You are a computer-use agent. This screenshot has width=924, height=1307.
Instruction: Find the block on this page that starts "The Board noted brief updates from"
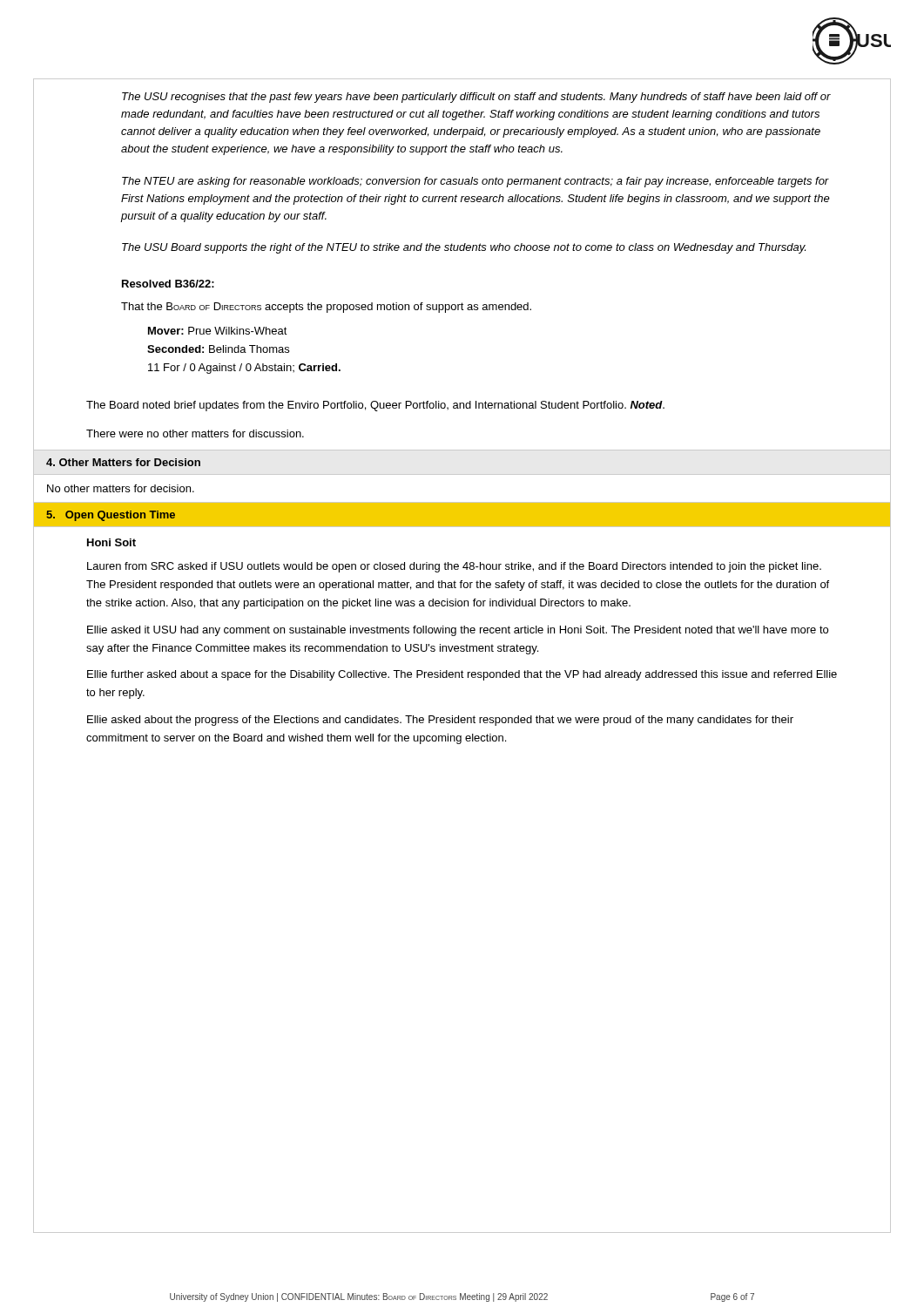point(466,405)
